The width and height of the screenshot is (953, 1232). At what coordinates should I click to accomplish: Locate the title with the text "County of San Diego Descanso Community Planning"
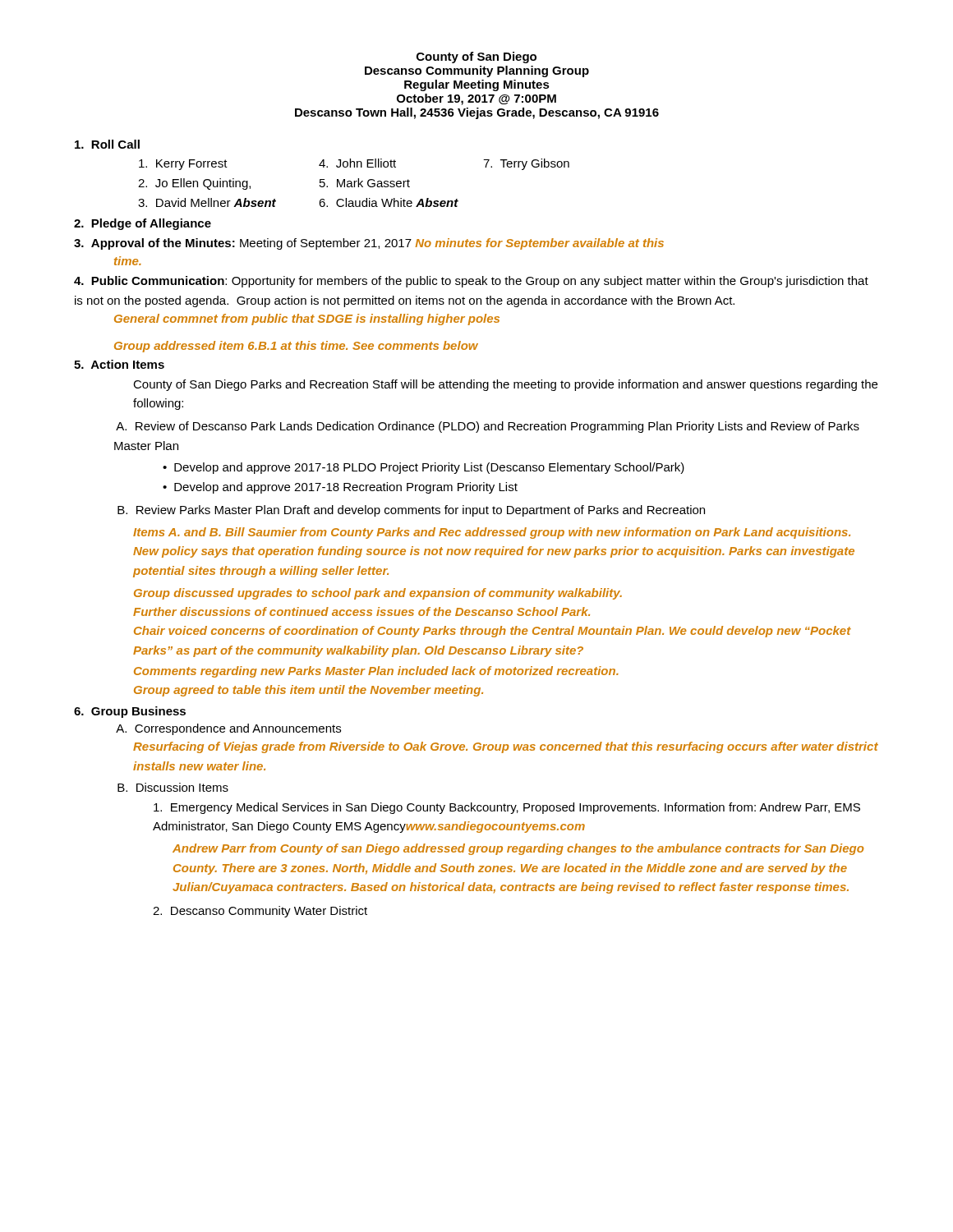click(476, 84)
